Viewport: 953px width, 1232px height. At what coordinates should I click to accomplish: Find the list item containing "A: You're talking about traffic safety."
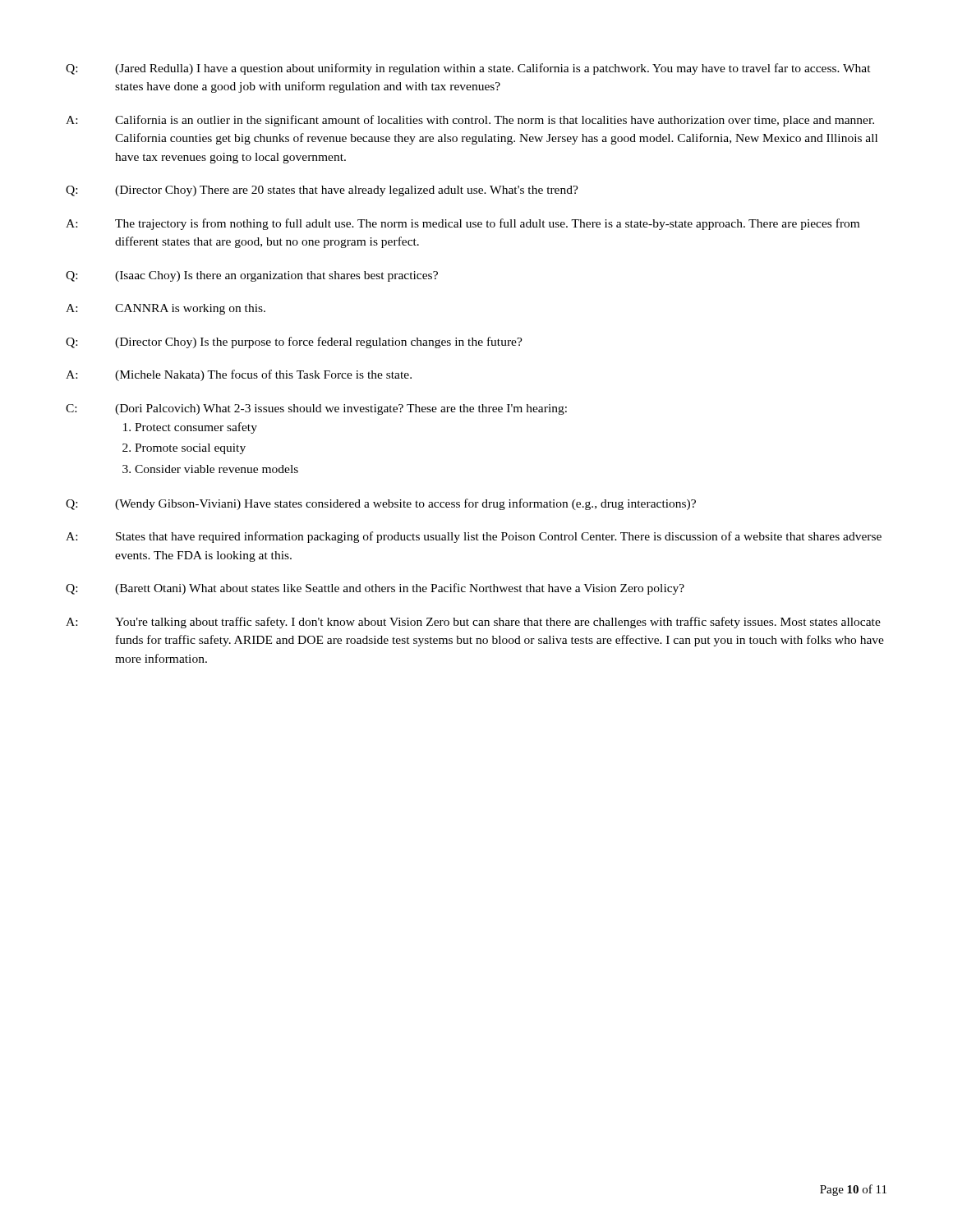click(476, 640)
